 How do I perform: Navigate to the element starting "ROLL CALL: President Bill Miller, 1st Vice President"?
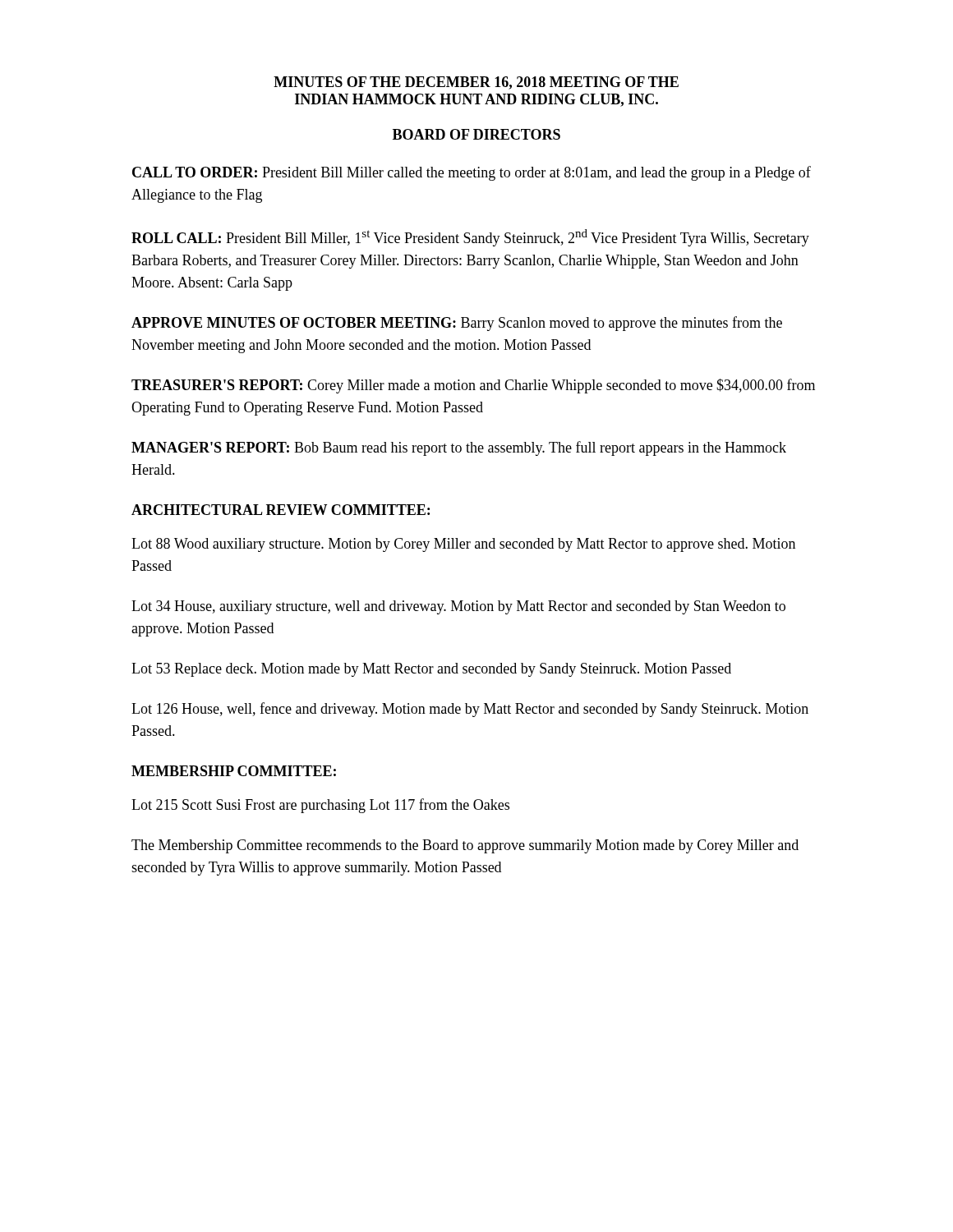pyautogui.click(x=470, y=259)
